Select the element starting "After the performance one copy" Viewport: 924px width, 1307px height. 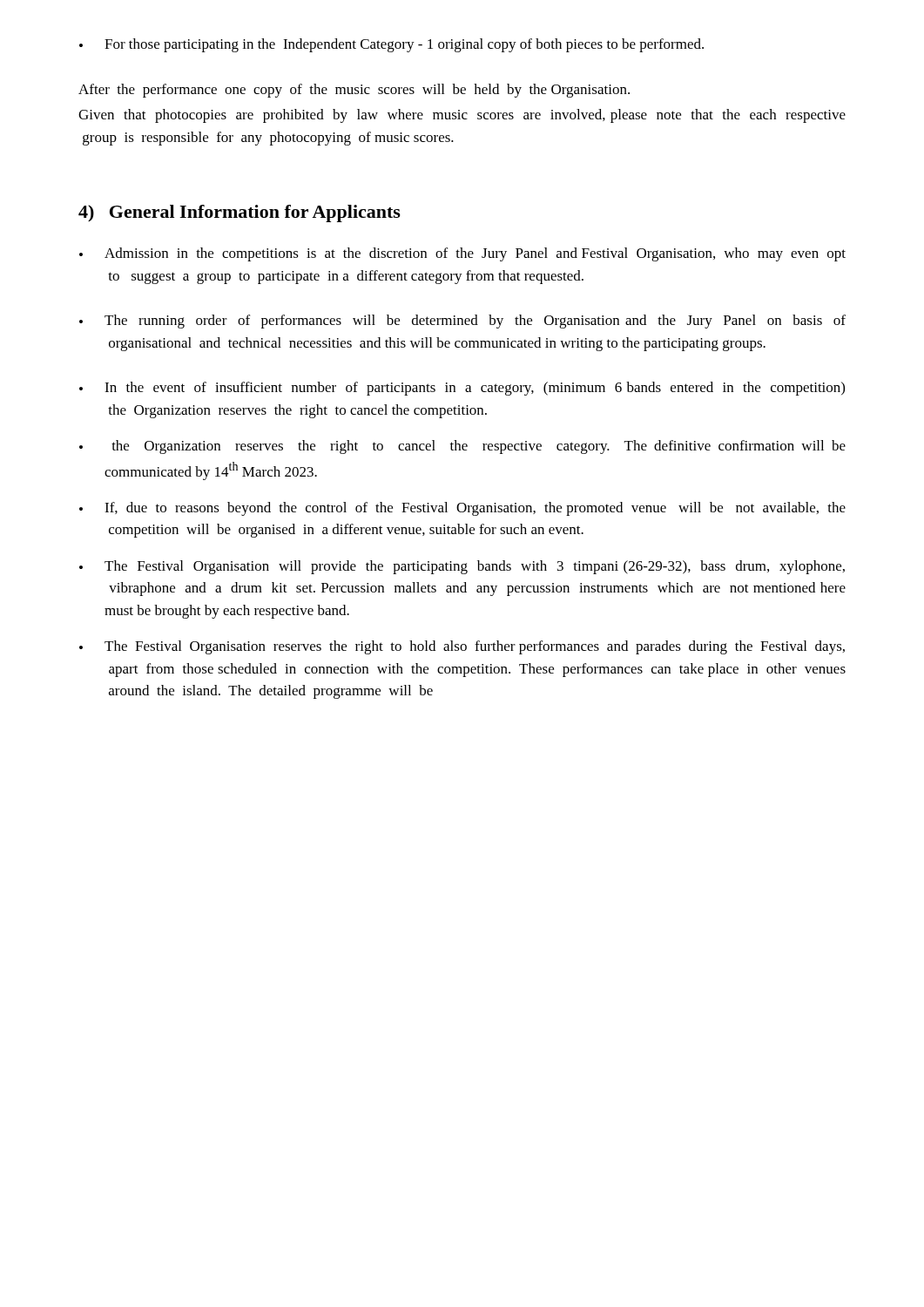pyautogui.click(x=354, y=89)
